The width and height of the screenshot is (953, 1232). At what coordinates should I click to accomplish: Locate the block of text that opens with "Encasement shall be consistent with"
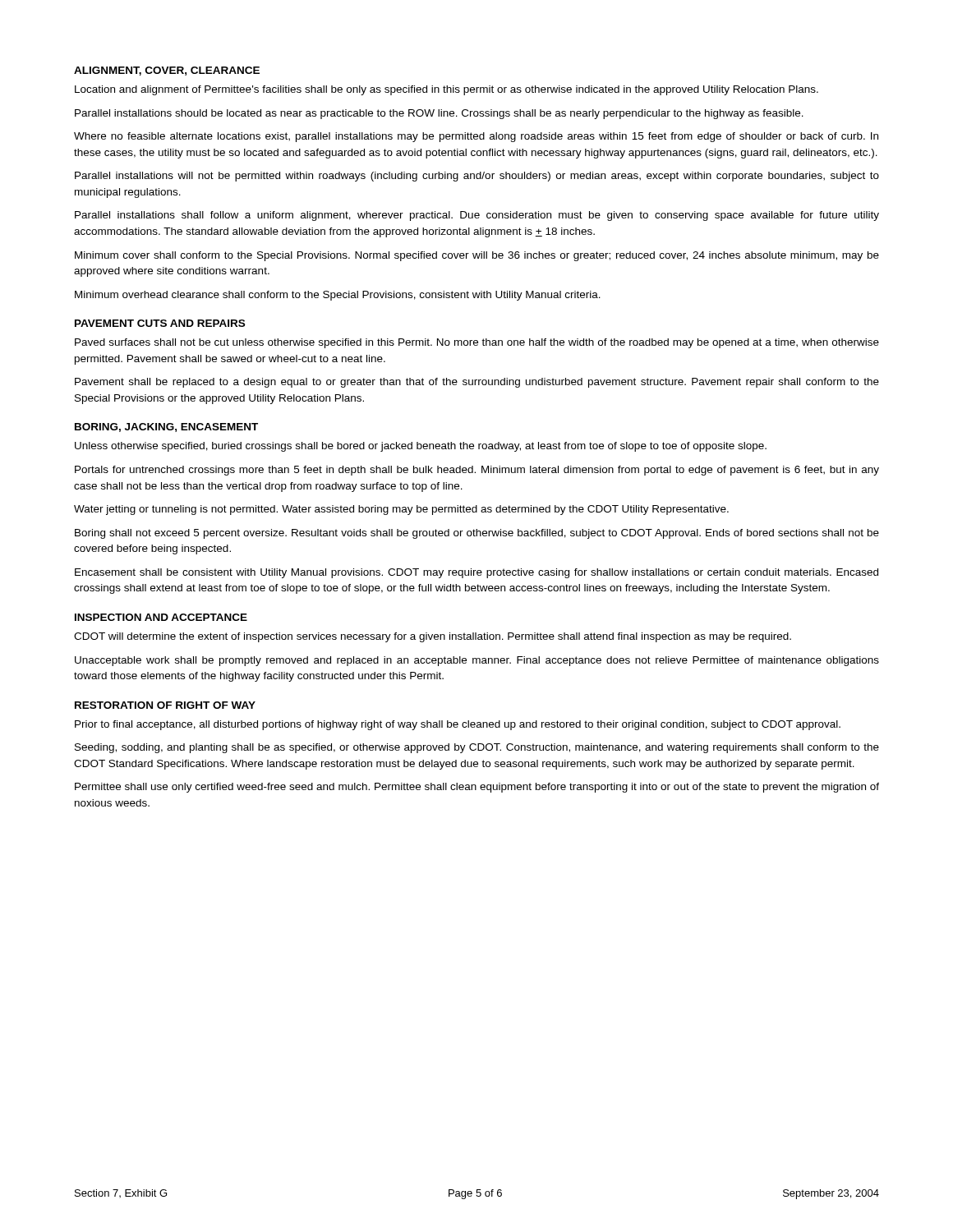pyautogui.click(x=476, y=580)
